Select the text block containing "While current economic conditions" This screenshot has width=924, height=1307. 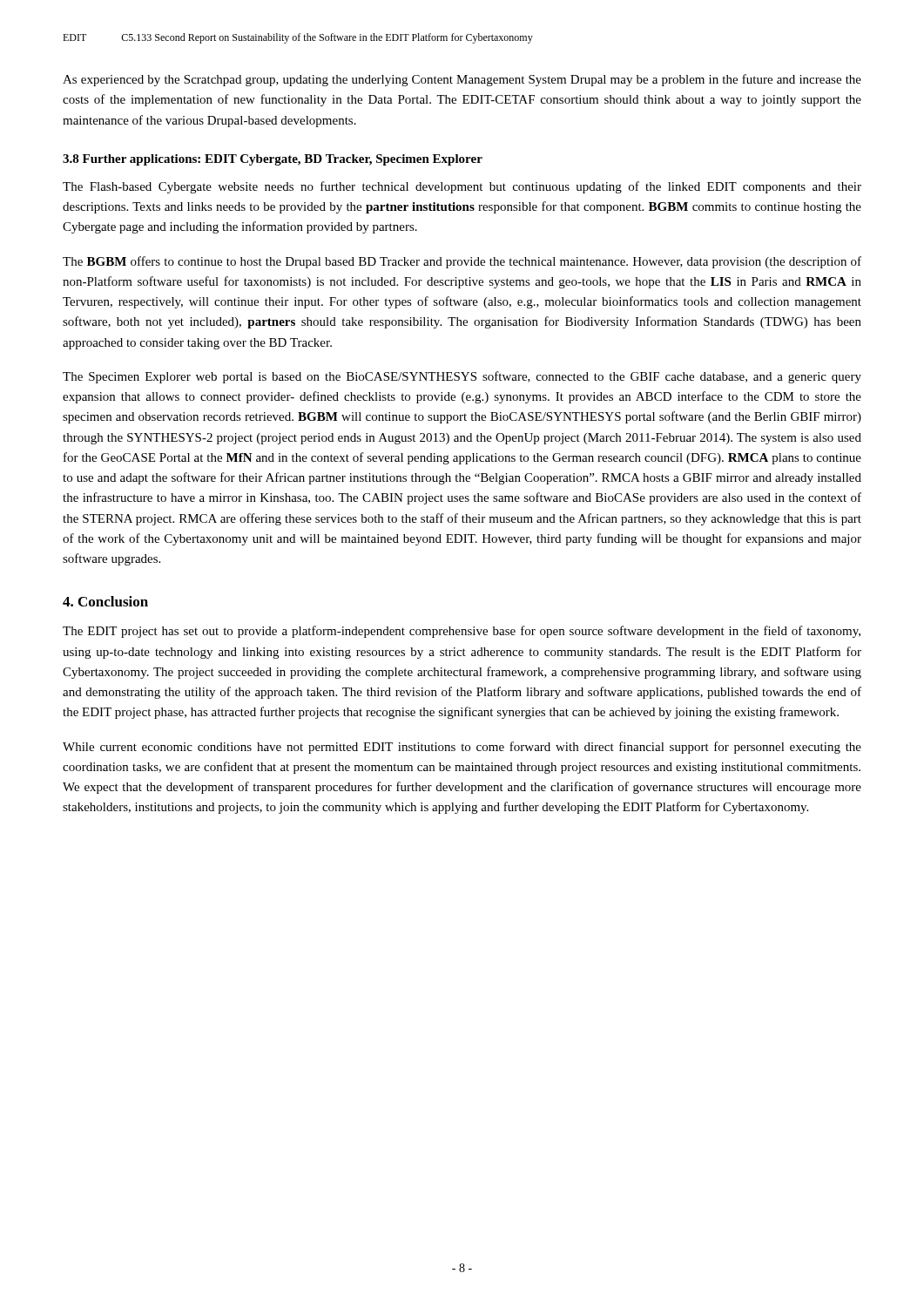coord(462,777)
